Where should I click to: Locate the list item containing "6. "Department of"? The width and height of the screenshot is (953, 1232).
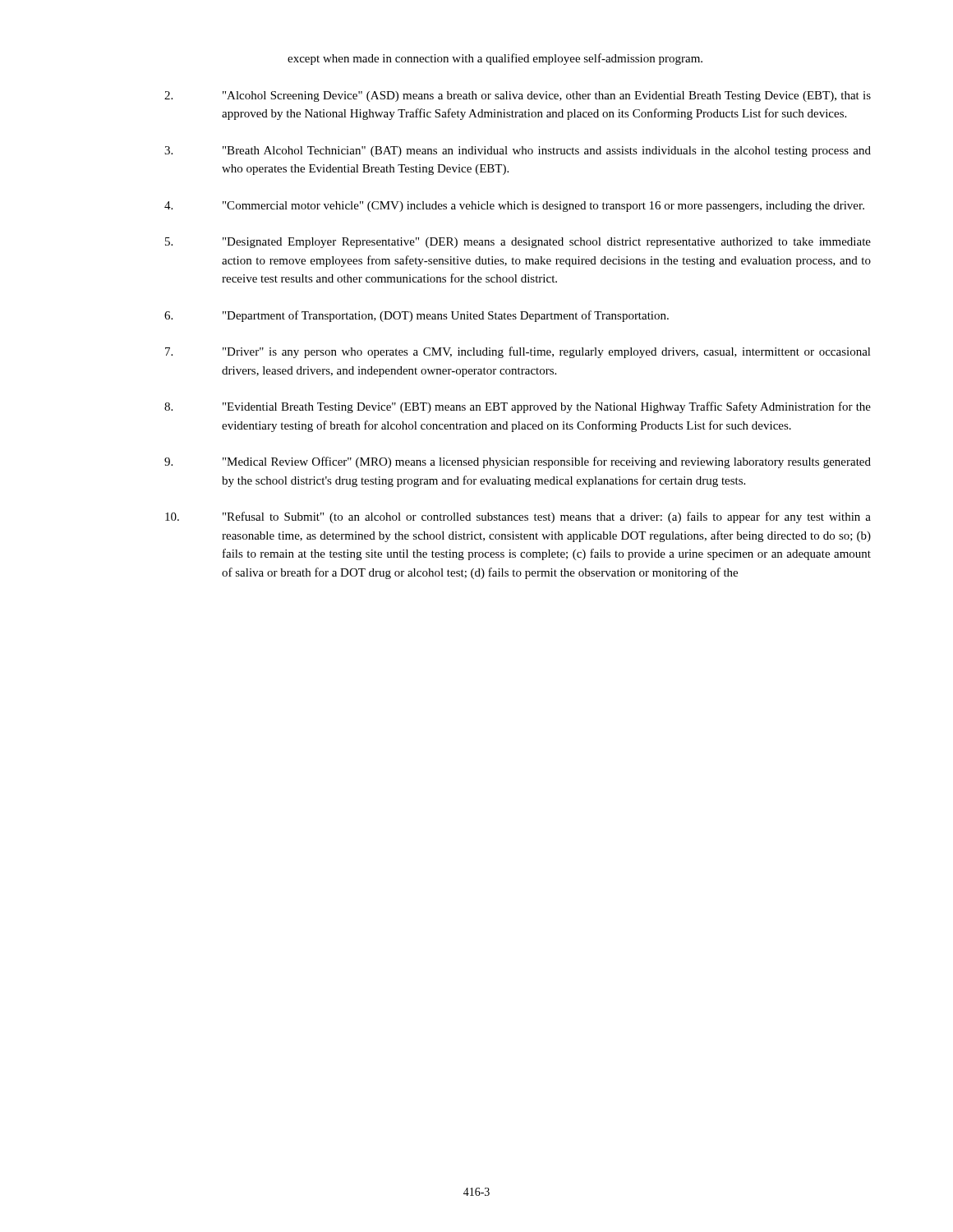[518, 315]
